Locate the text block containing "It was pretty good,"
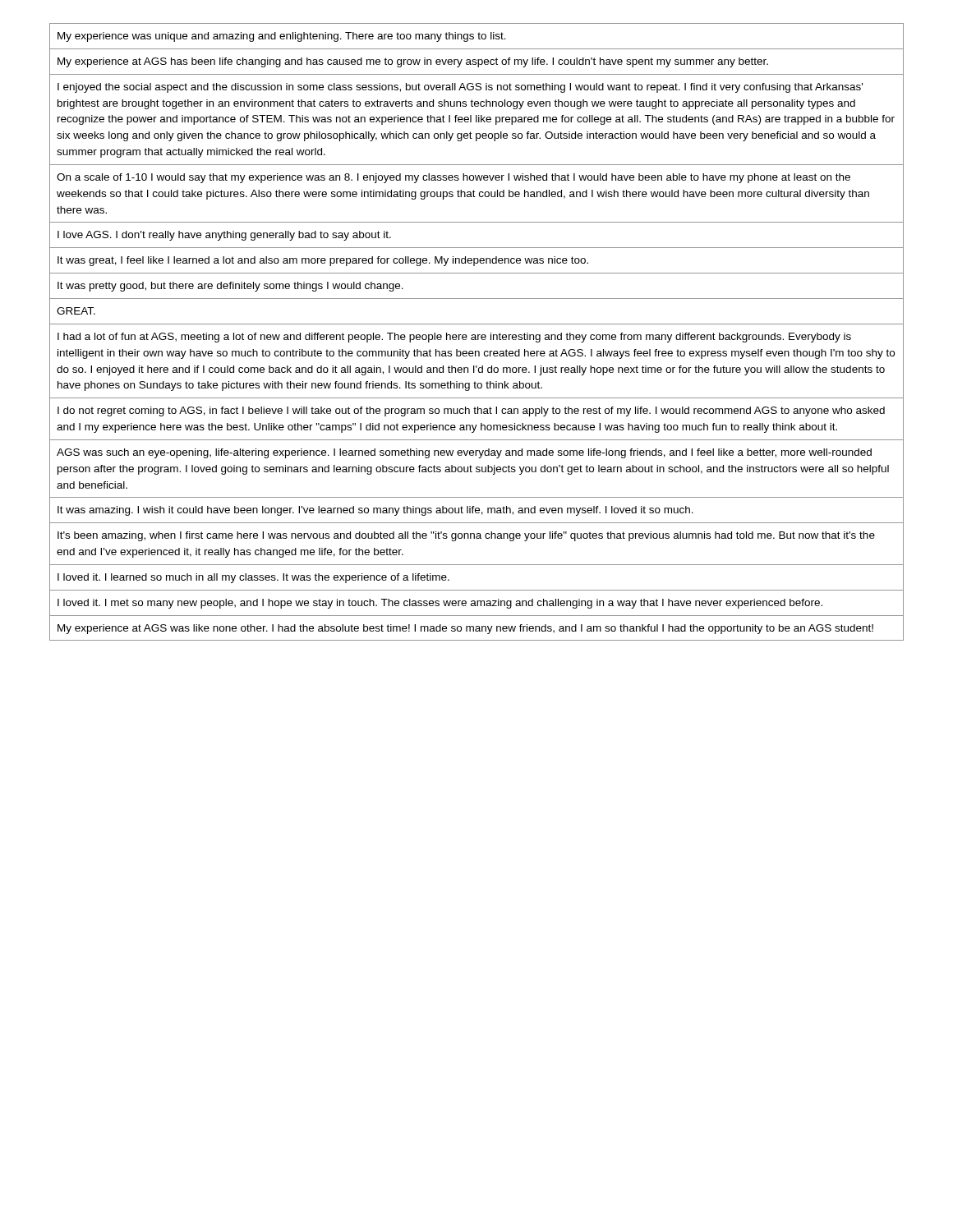This screenshot has height=1232, width=953. [230, 286]
